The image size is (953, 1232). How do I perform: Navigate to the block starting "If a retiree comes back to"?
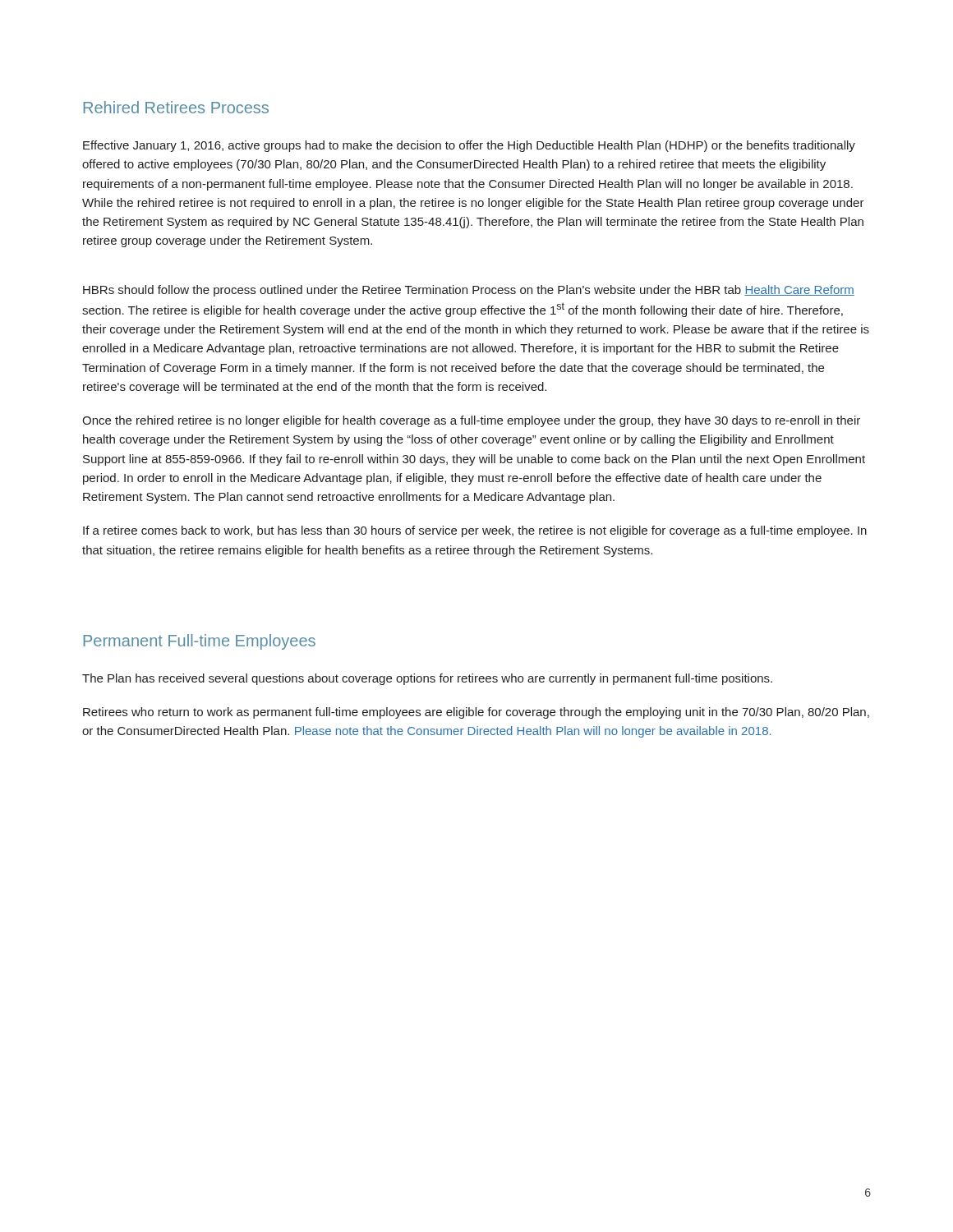click(475, 540)
